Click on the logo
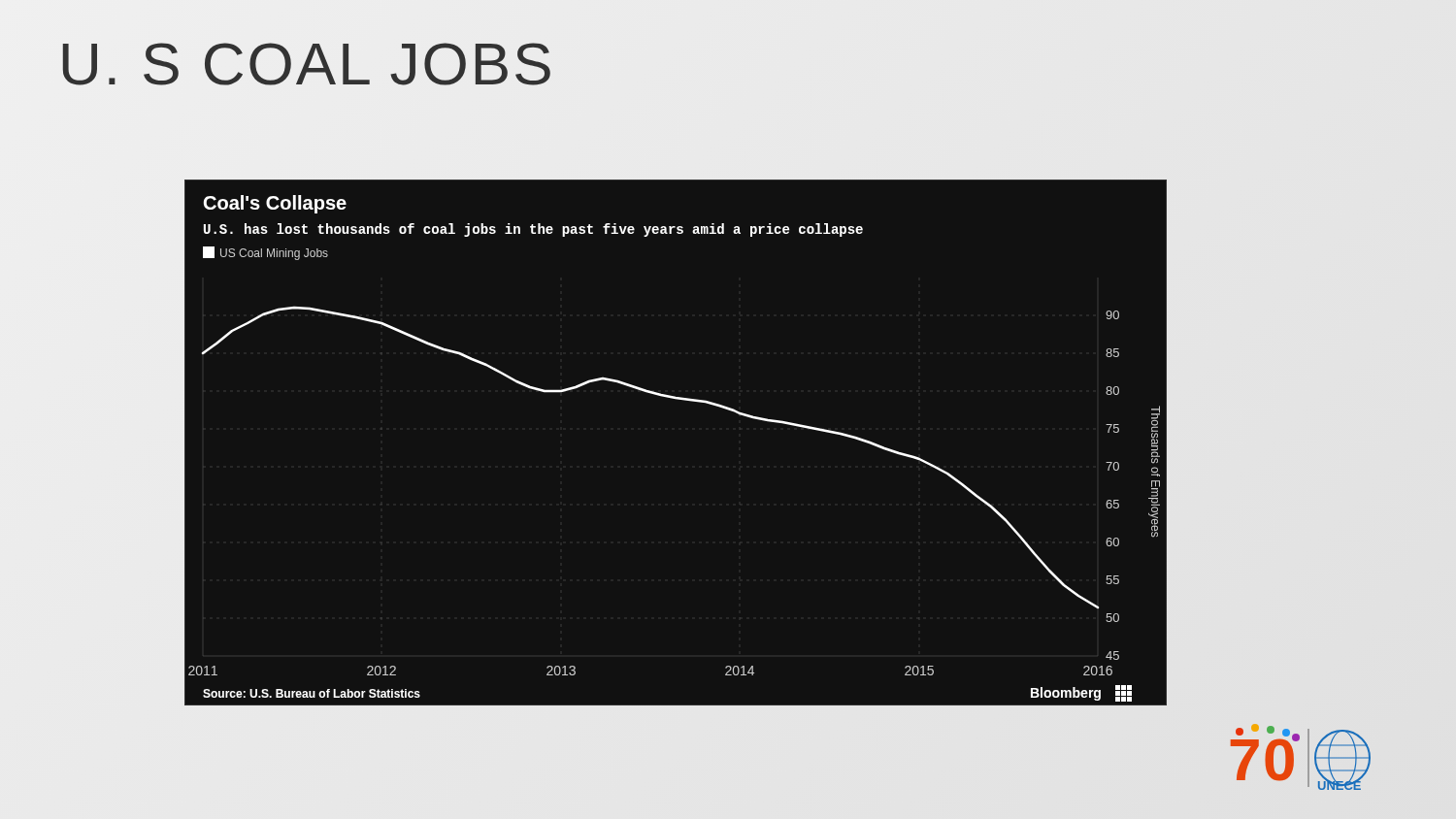1456x819 pixels. click(1315, 758)
